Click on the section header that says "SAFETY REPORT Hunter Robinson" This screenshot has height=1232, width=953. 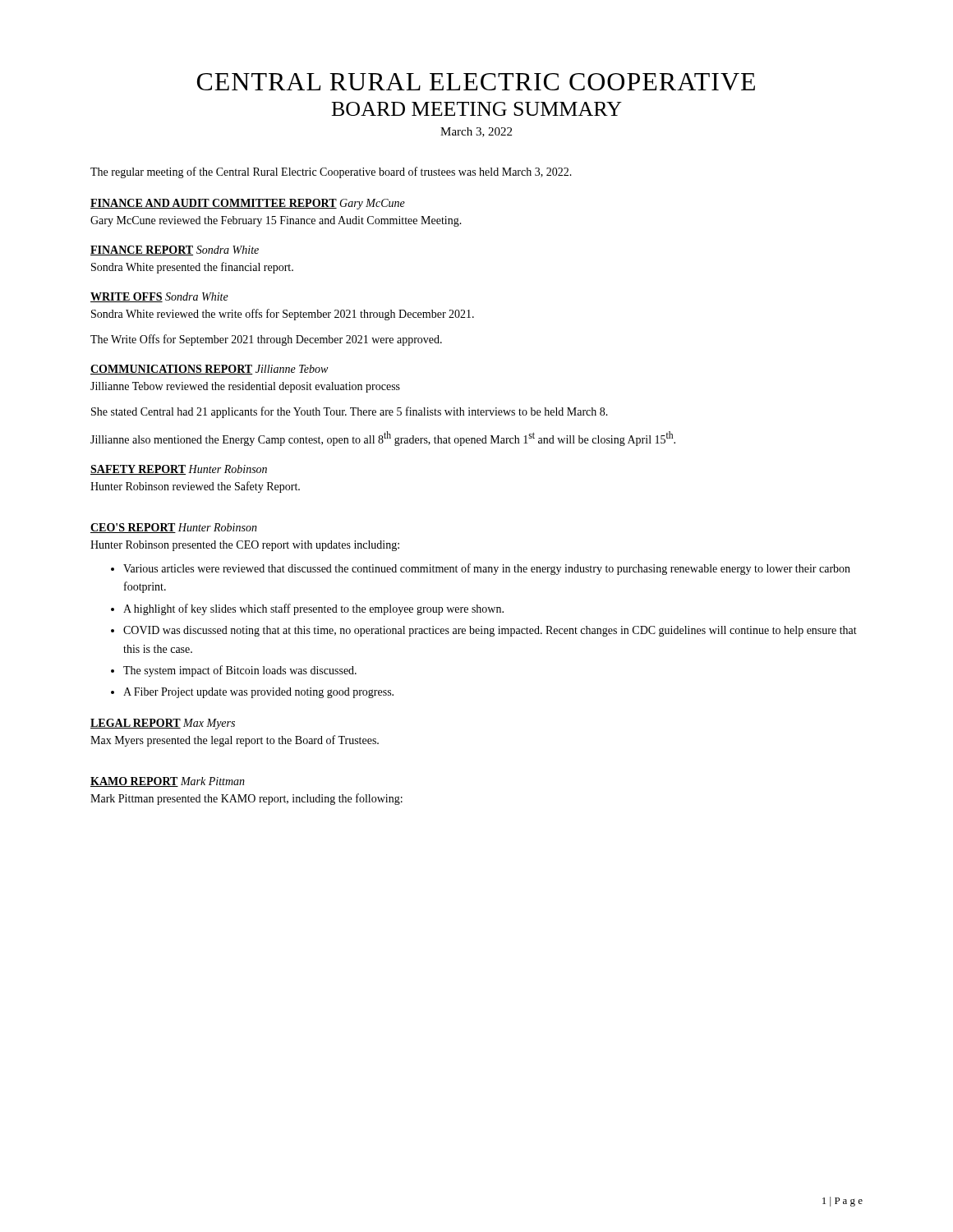tap(179, 469)
